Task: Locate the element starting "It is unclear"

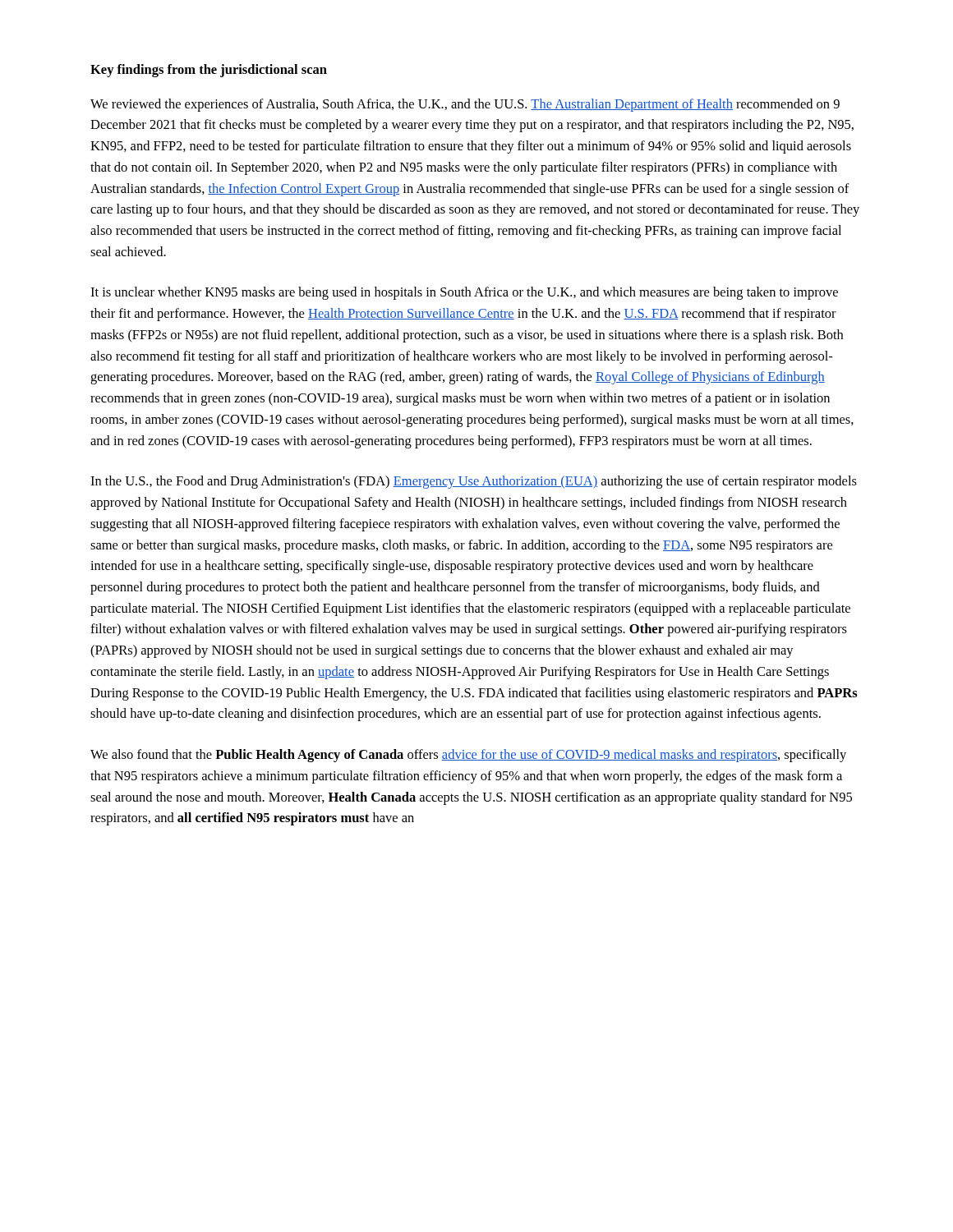Action: click(x=472, y=366)
